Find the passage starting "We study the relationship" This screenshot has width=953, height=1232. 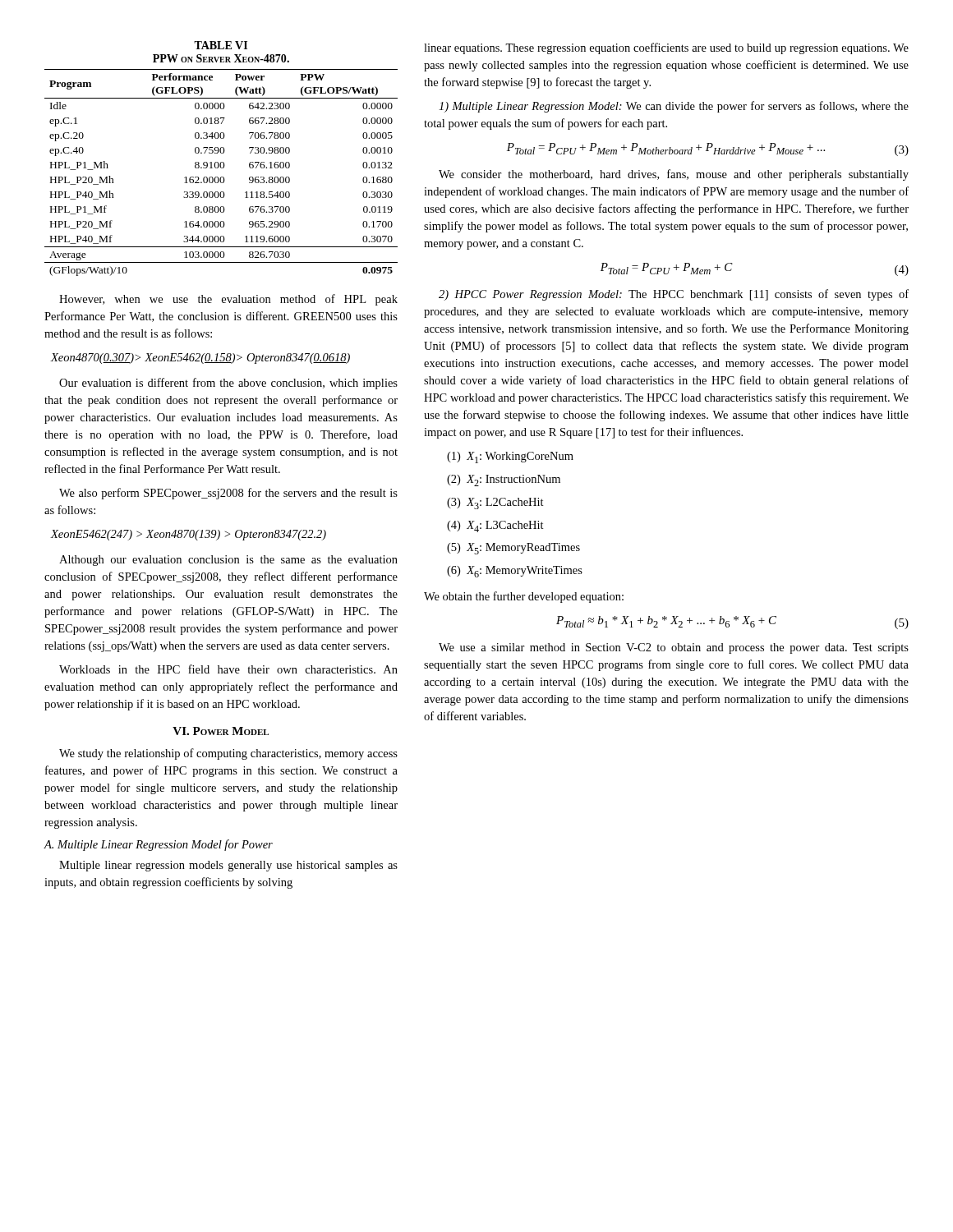click(221, 788)
